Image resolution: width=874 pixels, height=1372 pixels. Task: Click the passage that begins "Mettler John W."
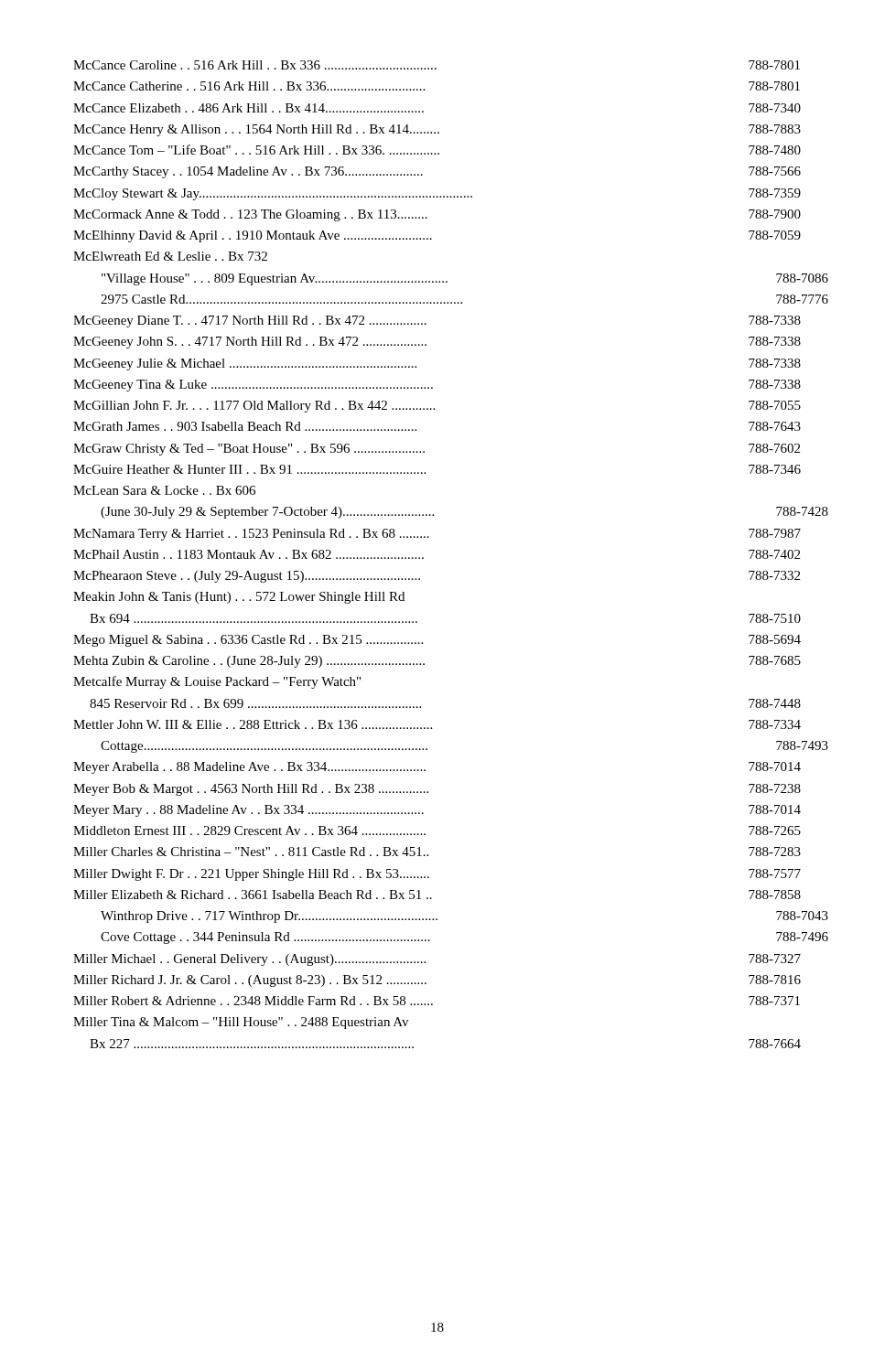pyautogui.click(x=437, y=725)
